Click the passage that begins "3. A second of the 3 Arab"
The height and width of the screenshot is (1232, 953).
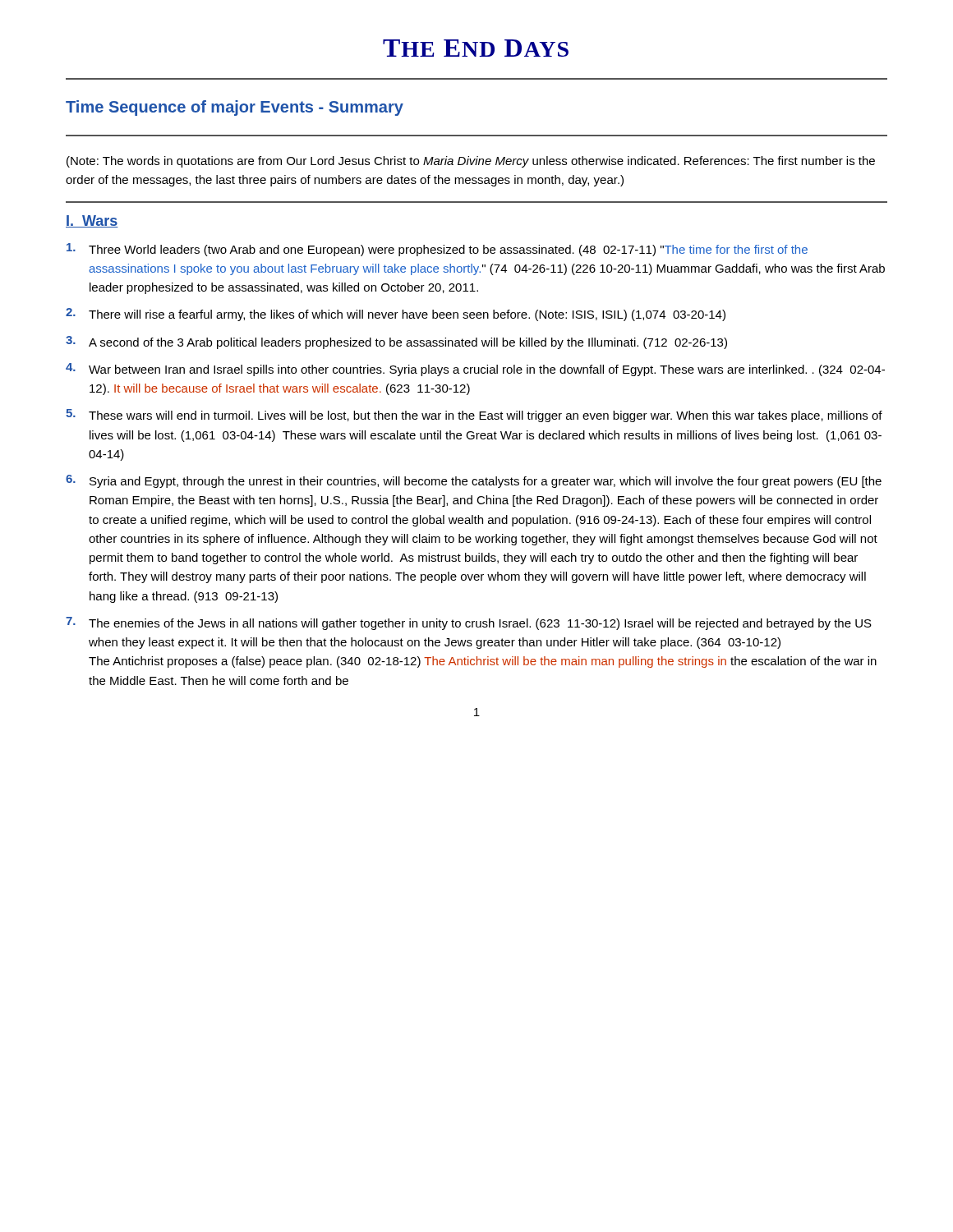point(476,342)
